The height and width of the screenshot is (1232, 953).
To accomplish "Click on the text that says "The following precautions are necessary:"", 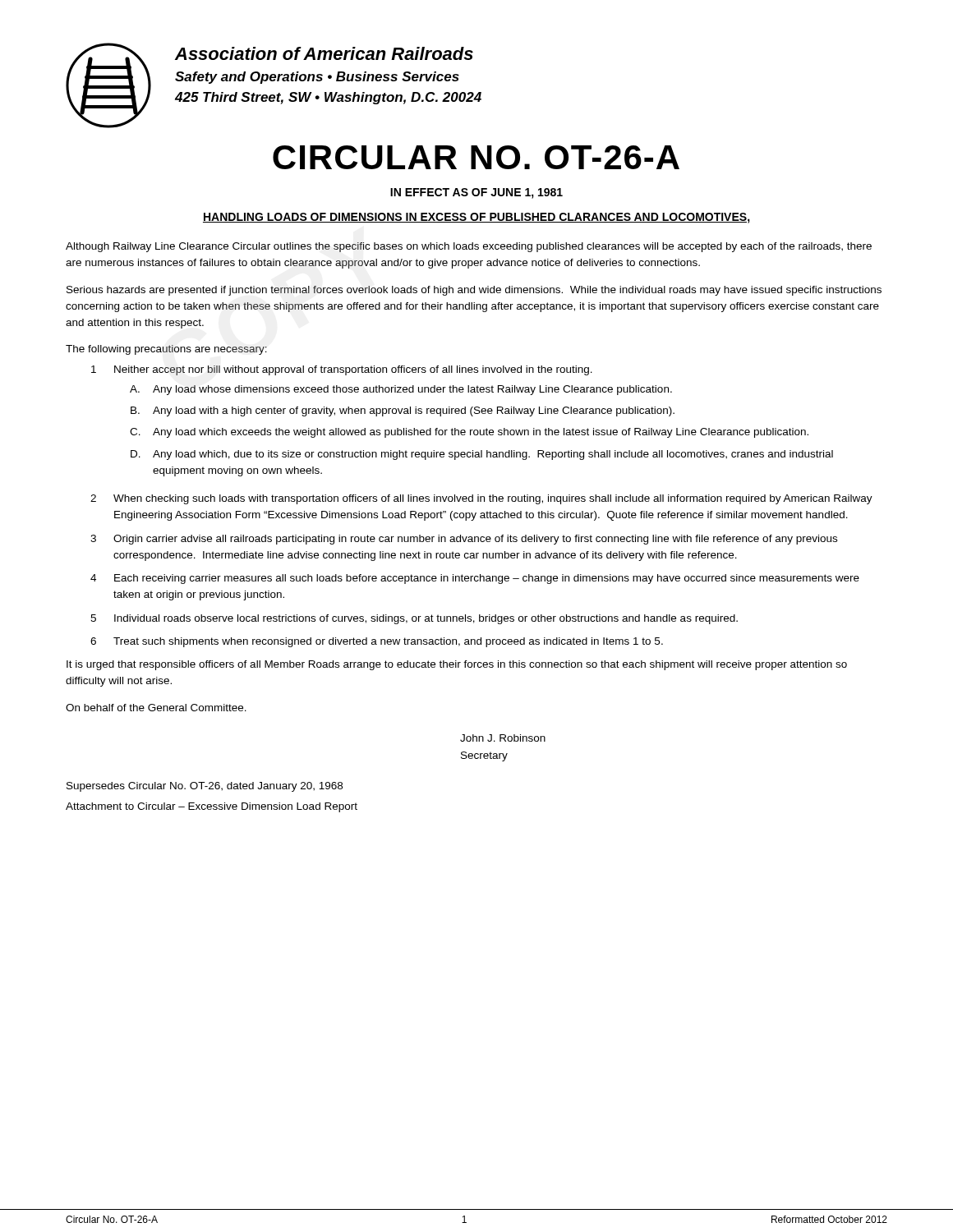I will pos(167,349).
